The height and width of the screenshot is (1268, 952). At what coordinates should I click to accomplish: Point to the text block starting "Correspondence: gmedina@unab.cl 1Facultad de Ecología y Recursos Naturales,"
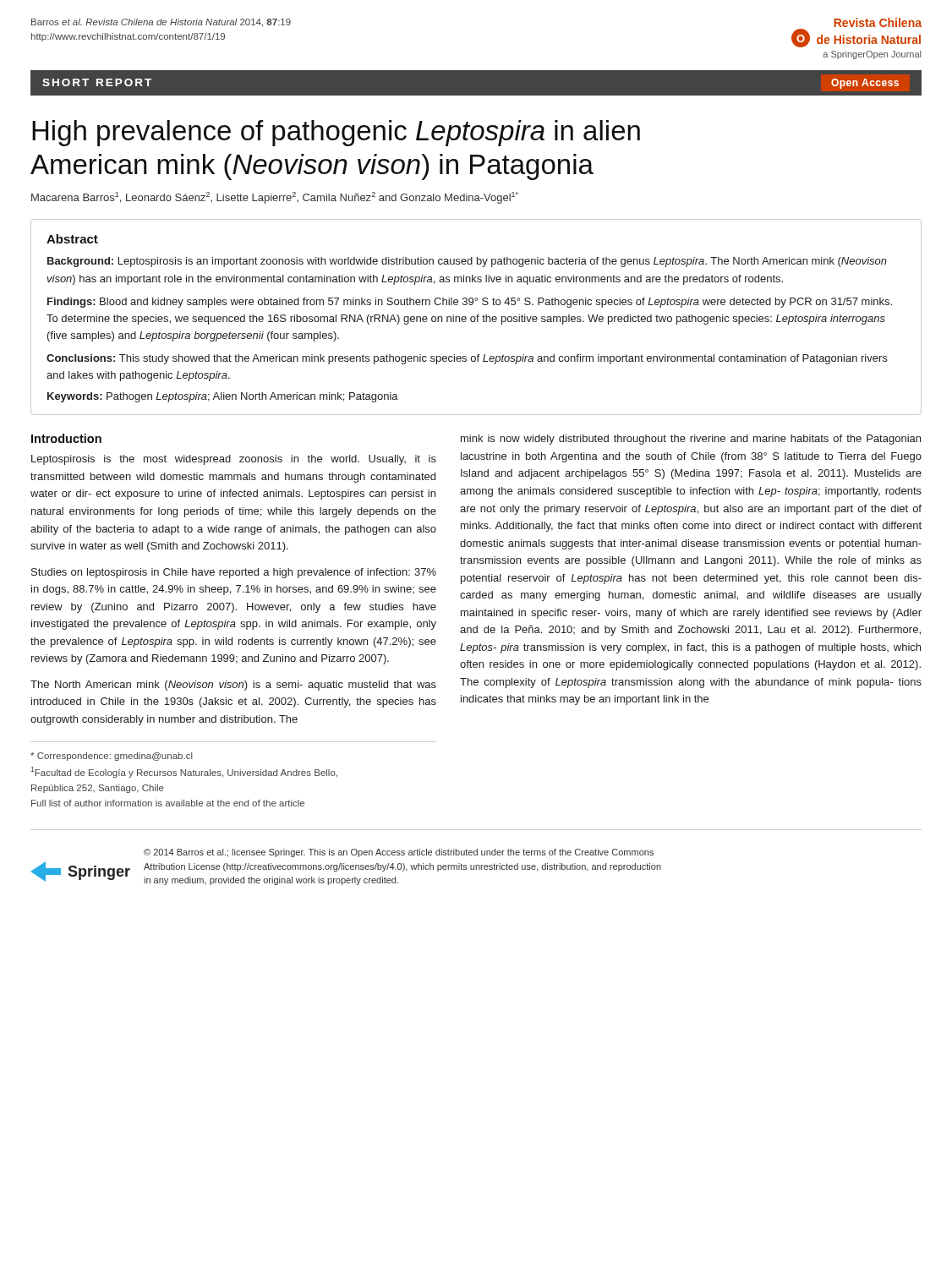(184, 779)
